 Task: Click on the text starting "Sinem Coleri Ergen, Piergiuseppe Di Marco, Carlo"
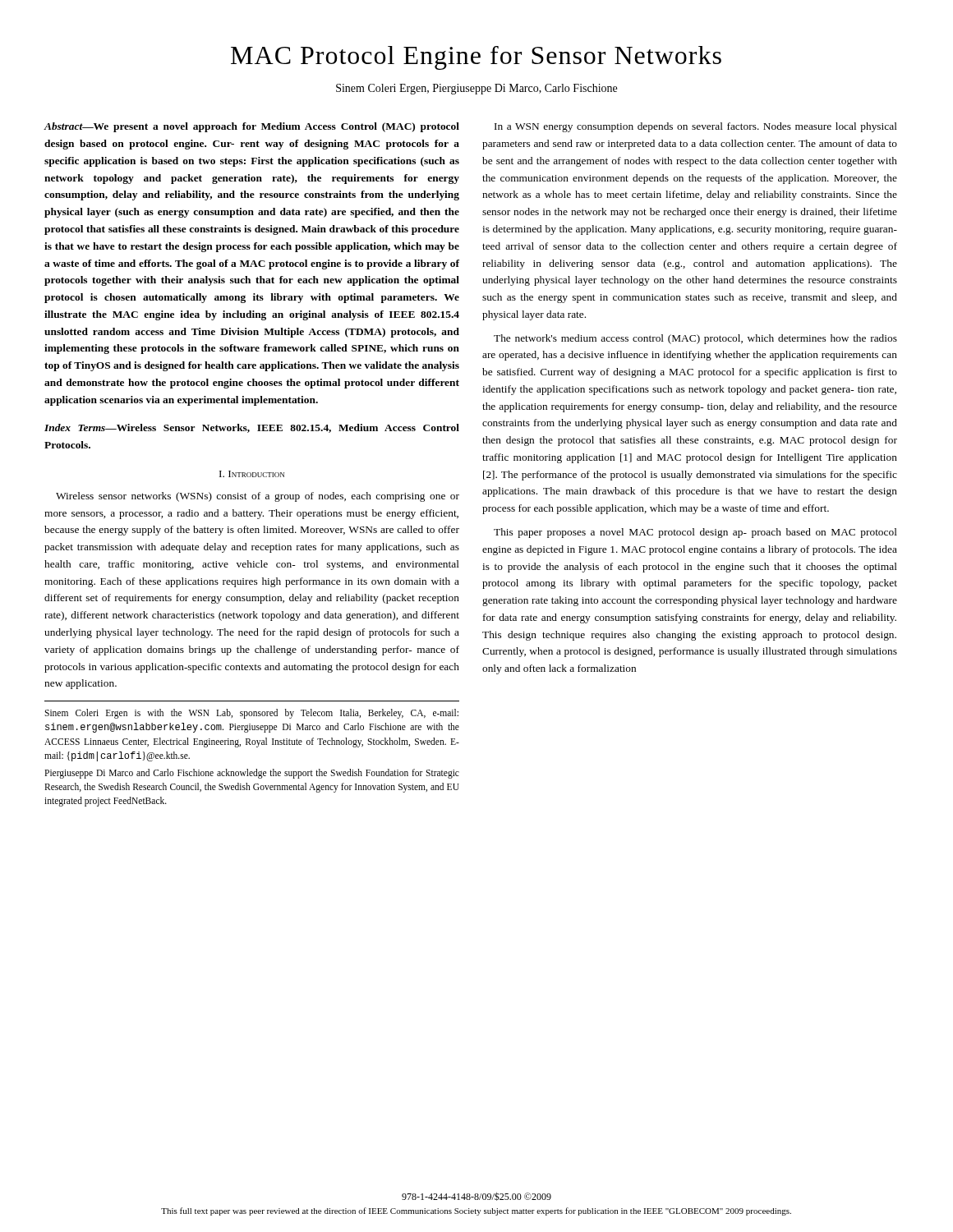[x=476, y=89]
